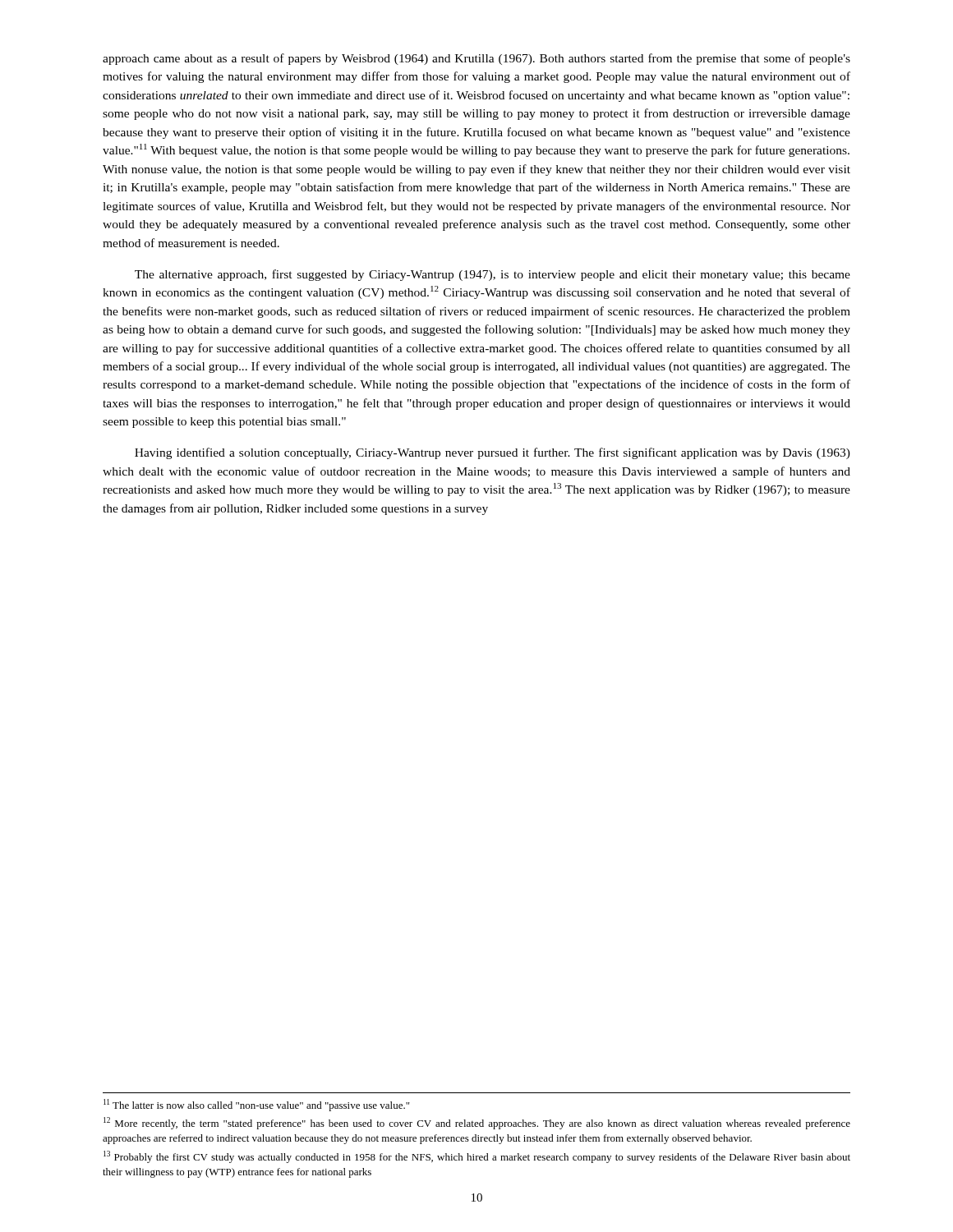Select the text block starting "12 More recently, the term "stated preference""
This screenshot has height=1232, width=953.
coord(476,1131)
